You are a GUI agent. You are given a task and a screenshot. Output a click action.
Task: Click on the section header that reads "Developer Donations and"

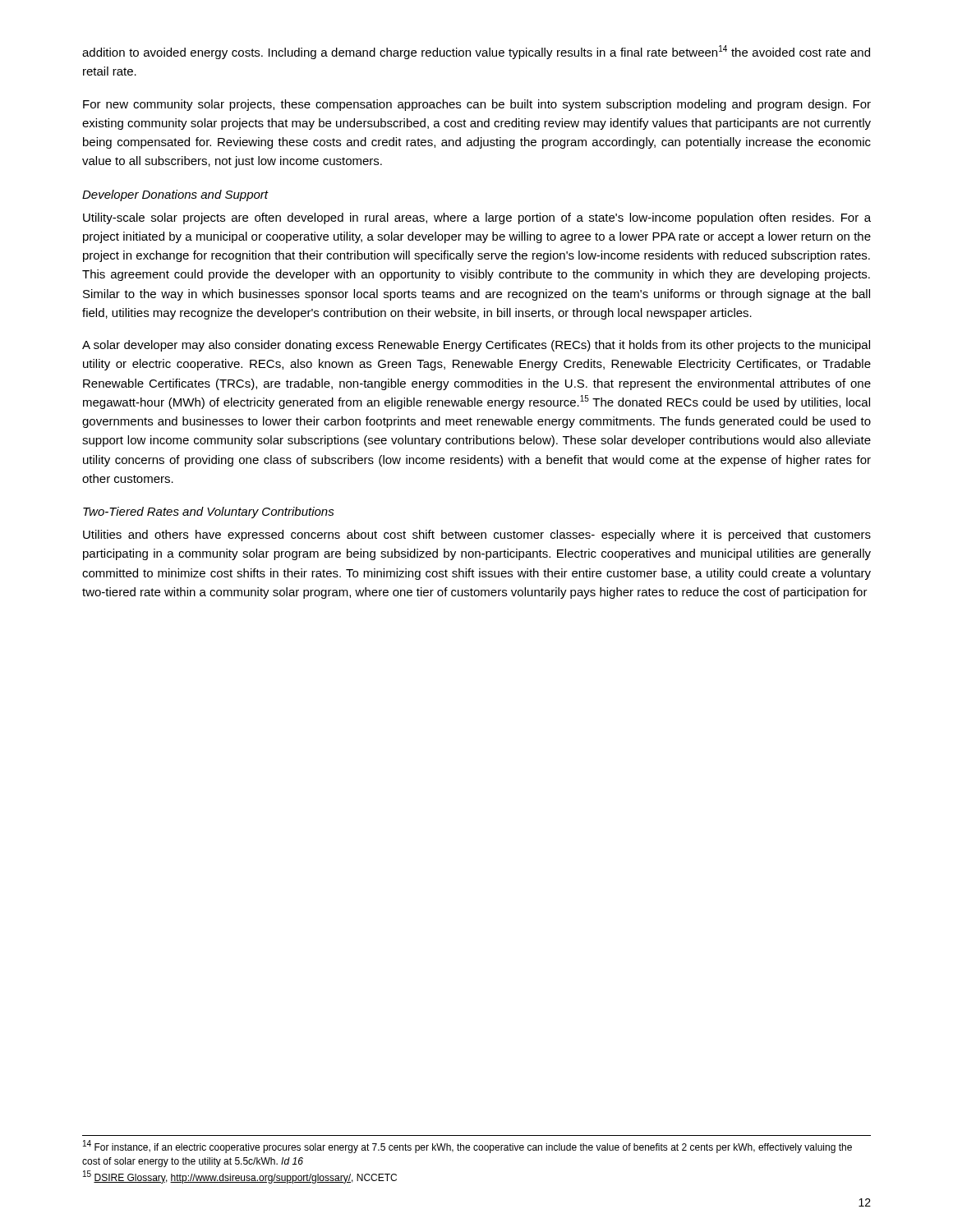click(x=175, y=194)
